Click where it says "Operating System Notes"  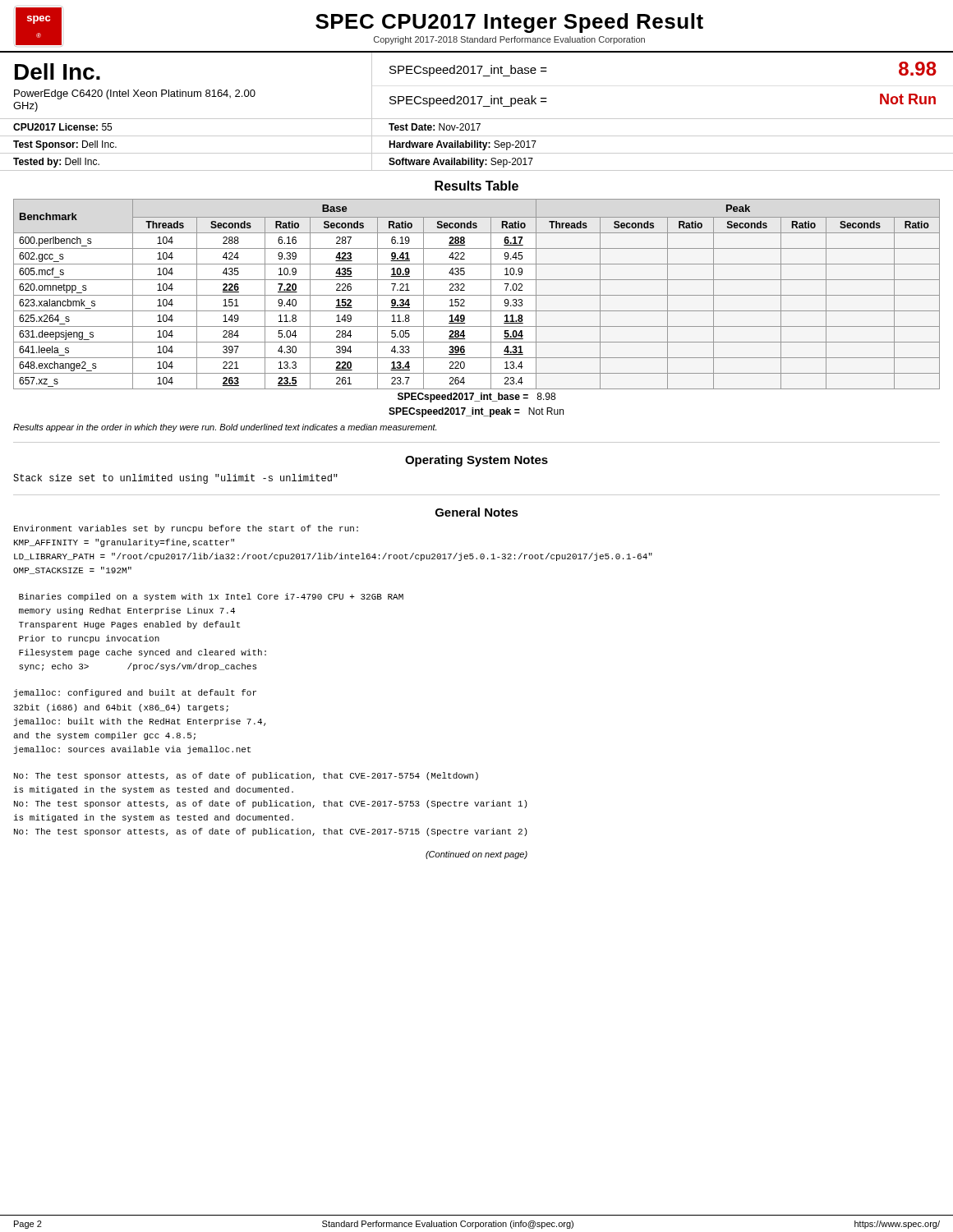[x=476, y=460]
